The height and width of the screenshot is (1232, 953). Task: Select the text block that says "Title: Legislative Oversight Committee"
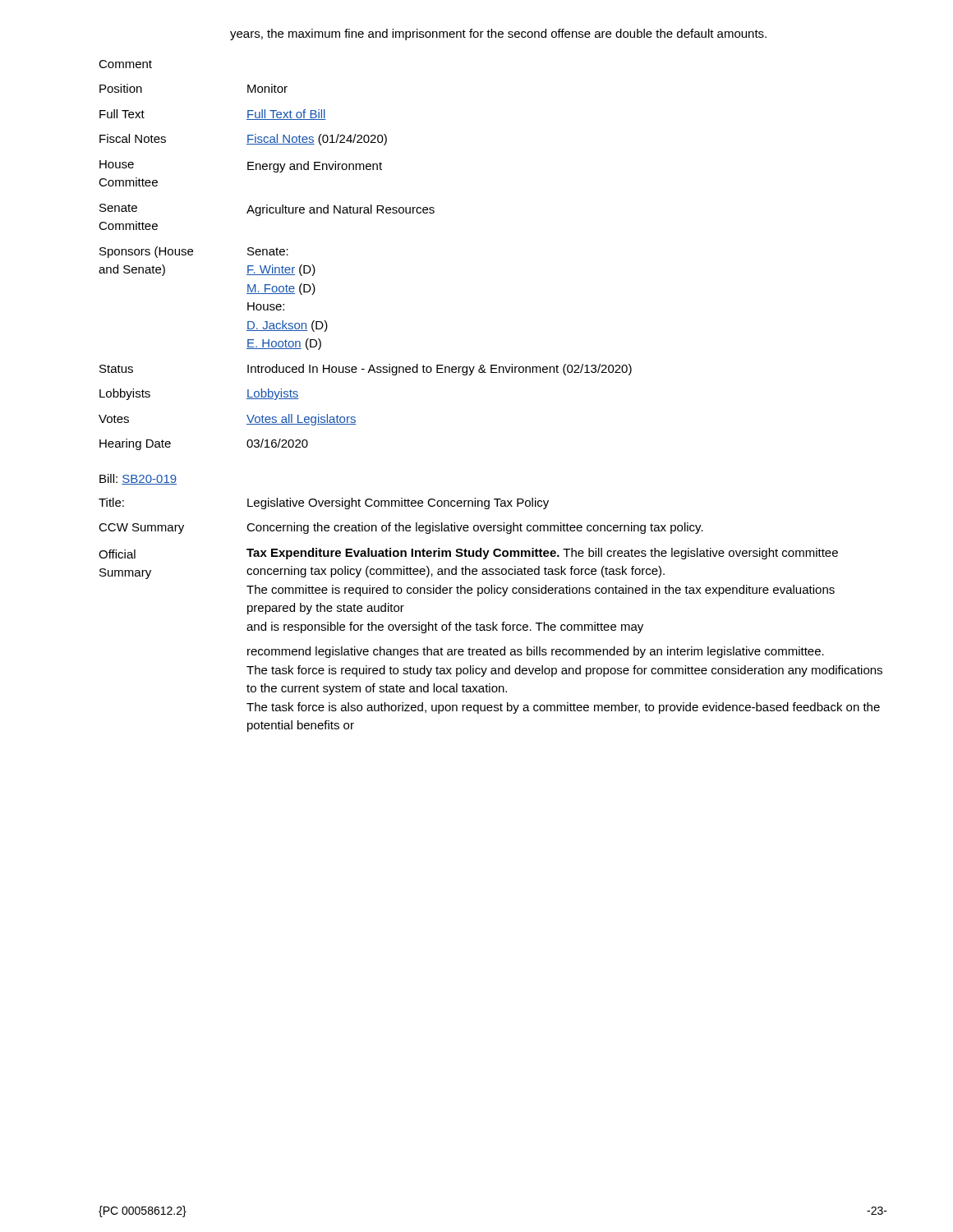(x=493, y=502)
